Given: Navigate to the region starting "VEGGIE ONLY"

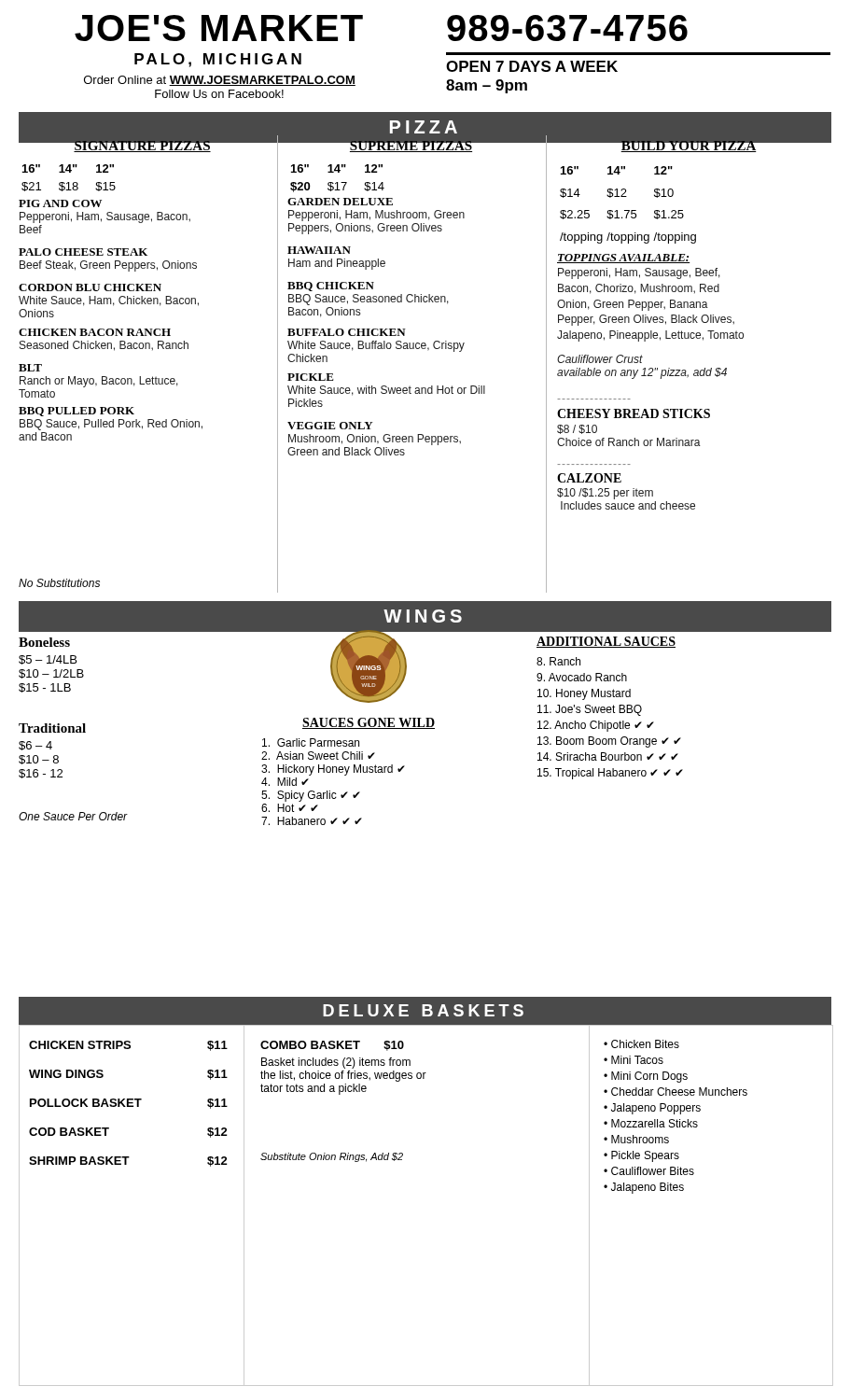Looking at the screenshot, I should tap(330, 425).
